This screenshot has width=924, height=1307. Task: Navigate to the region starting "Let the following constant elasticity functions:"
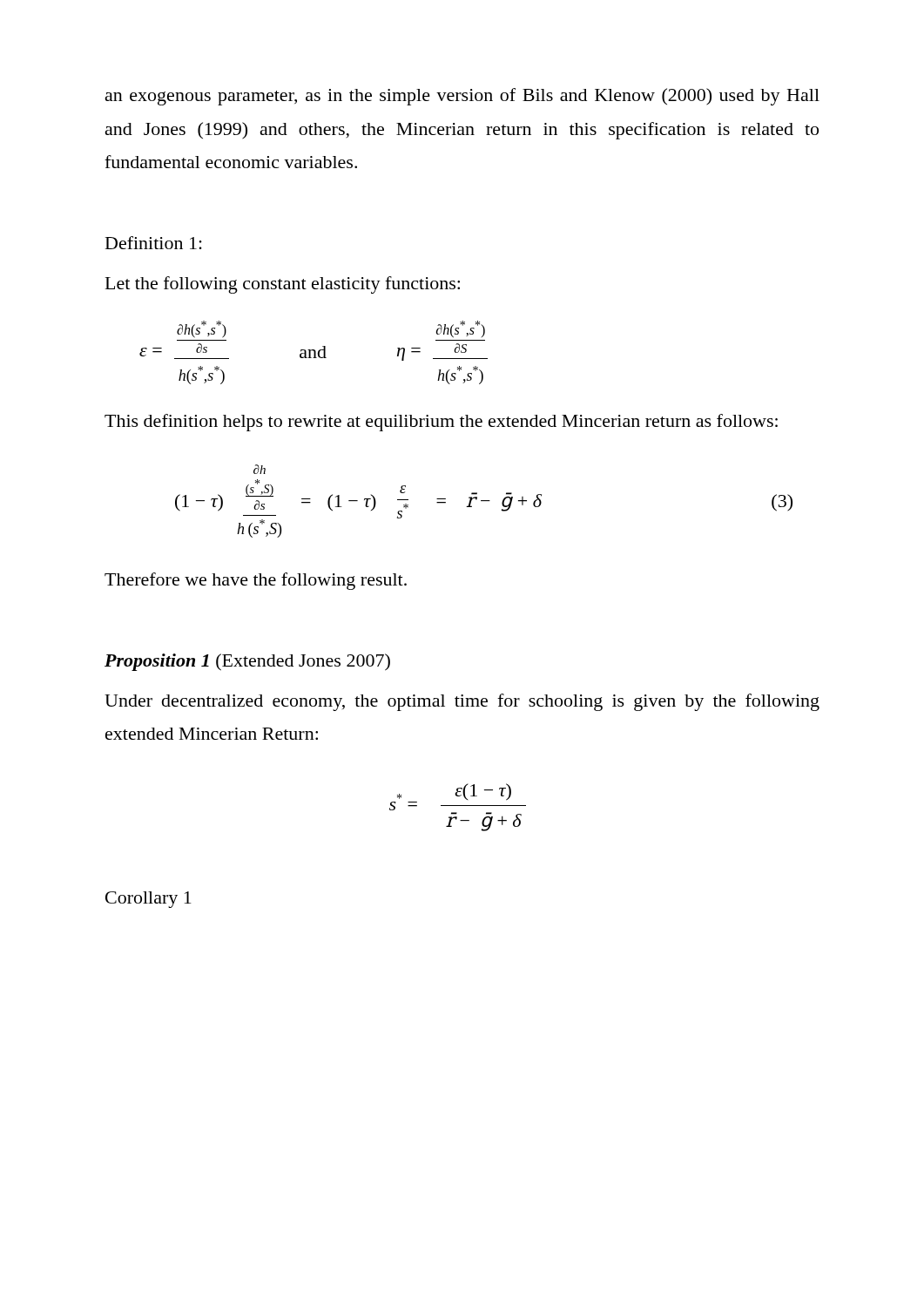(x=283, y=282)
